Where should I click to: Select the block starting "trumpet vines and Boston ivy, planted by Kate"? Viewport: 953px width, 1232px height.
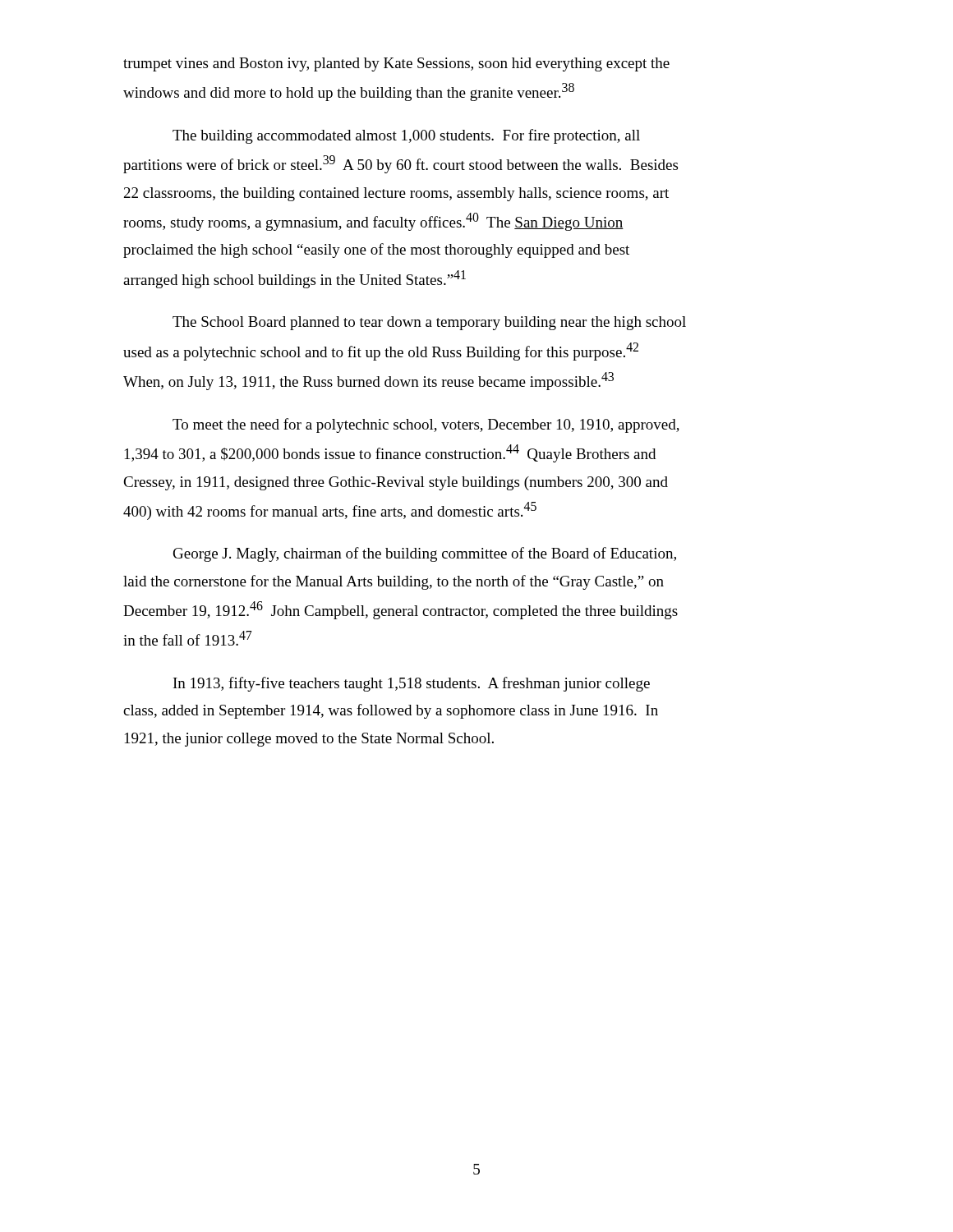[x=476, y=78]
